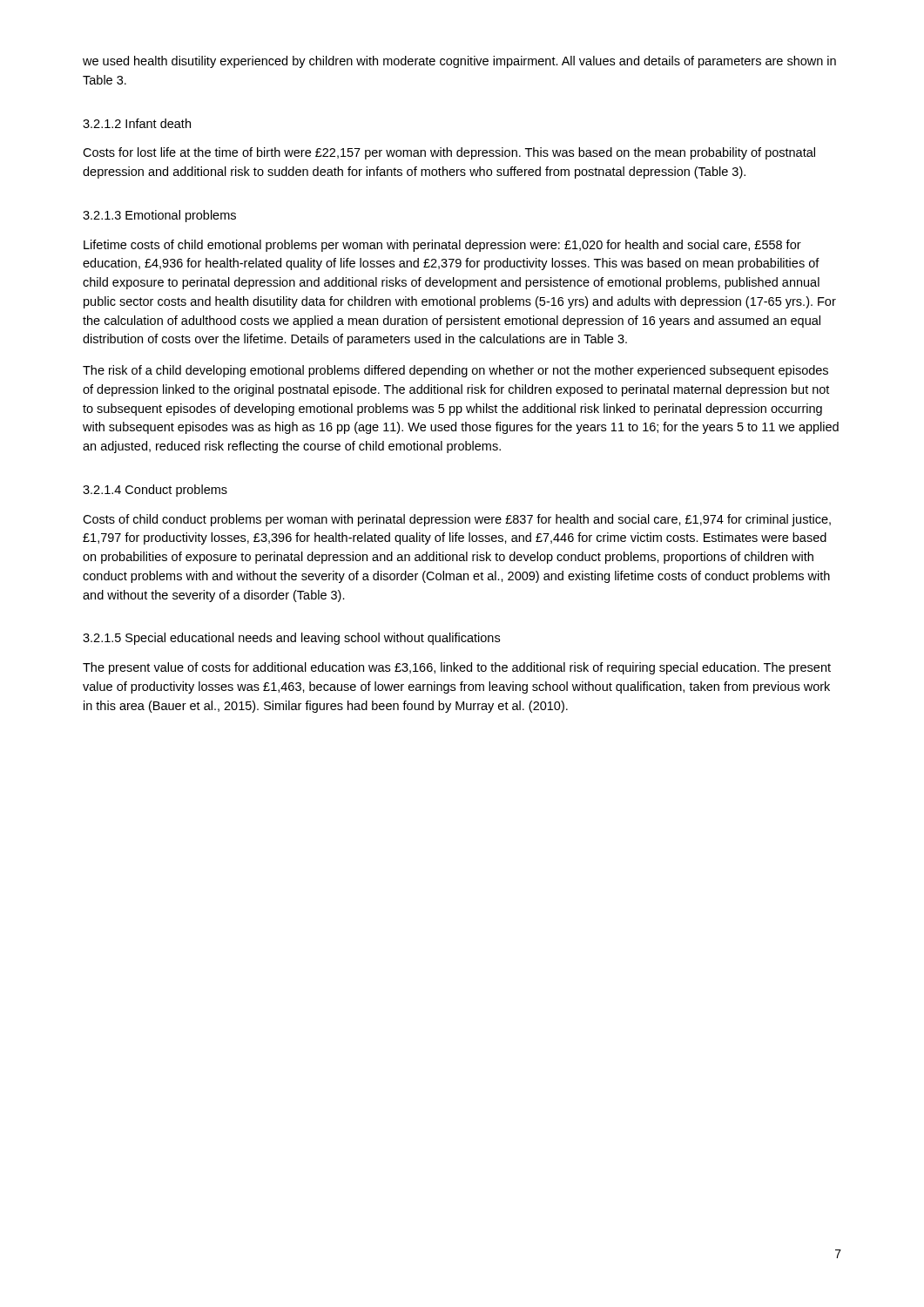Image resolution: width=924 pixels, height=1307 pixels.
Task: Locate the text starting "The present value of costs for additional"
Action: click(x=462, y=687)
